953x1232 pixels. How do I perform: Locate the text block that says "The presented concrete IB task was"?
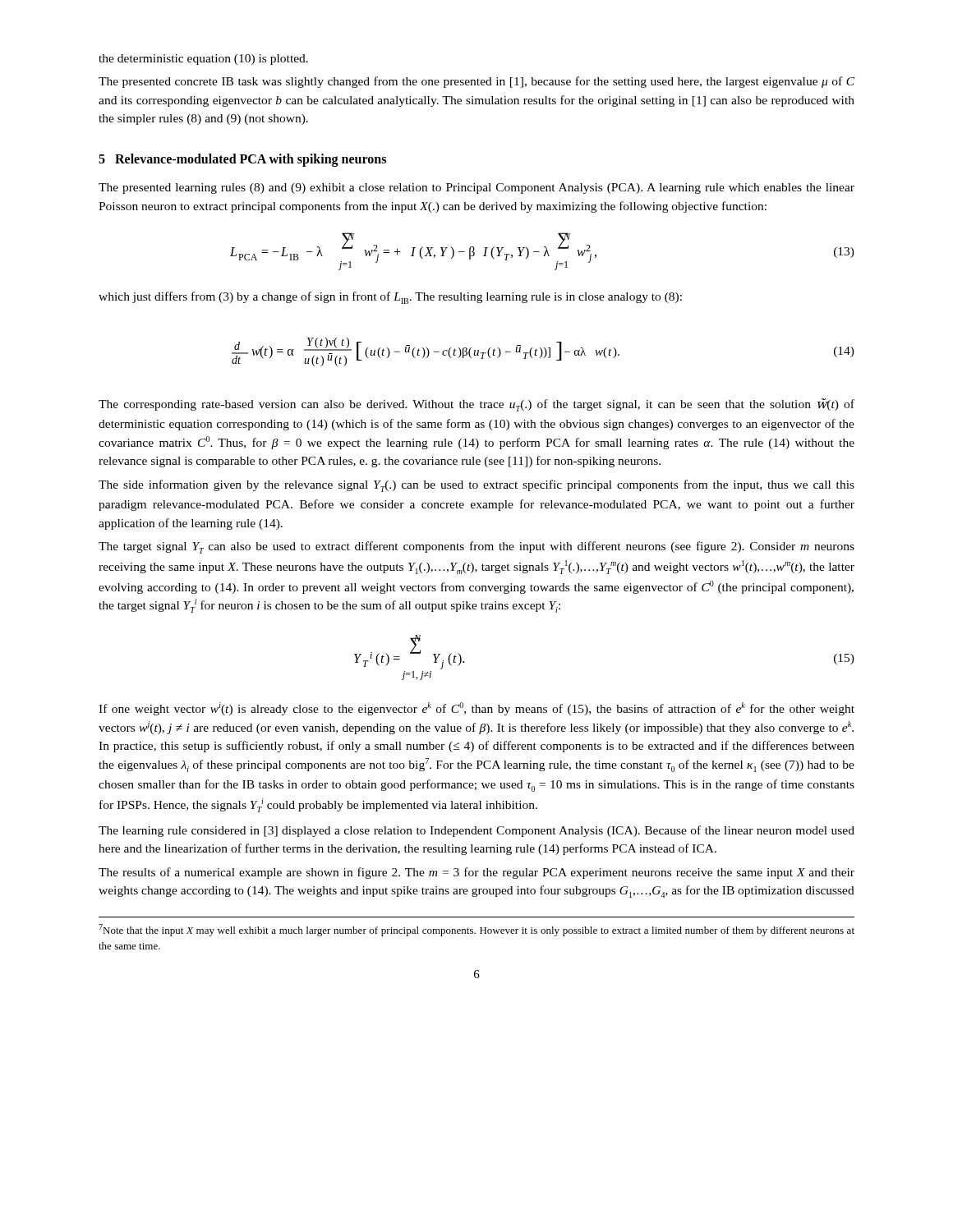point(476,100)
